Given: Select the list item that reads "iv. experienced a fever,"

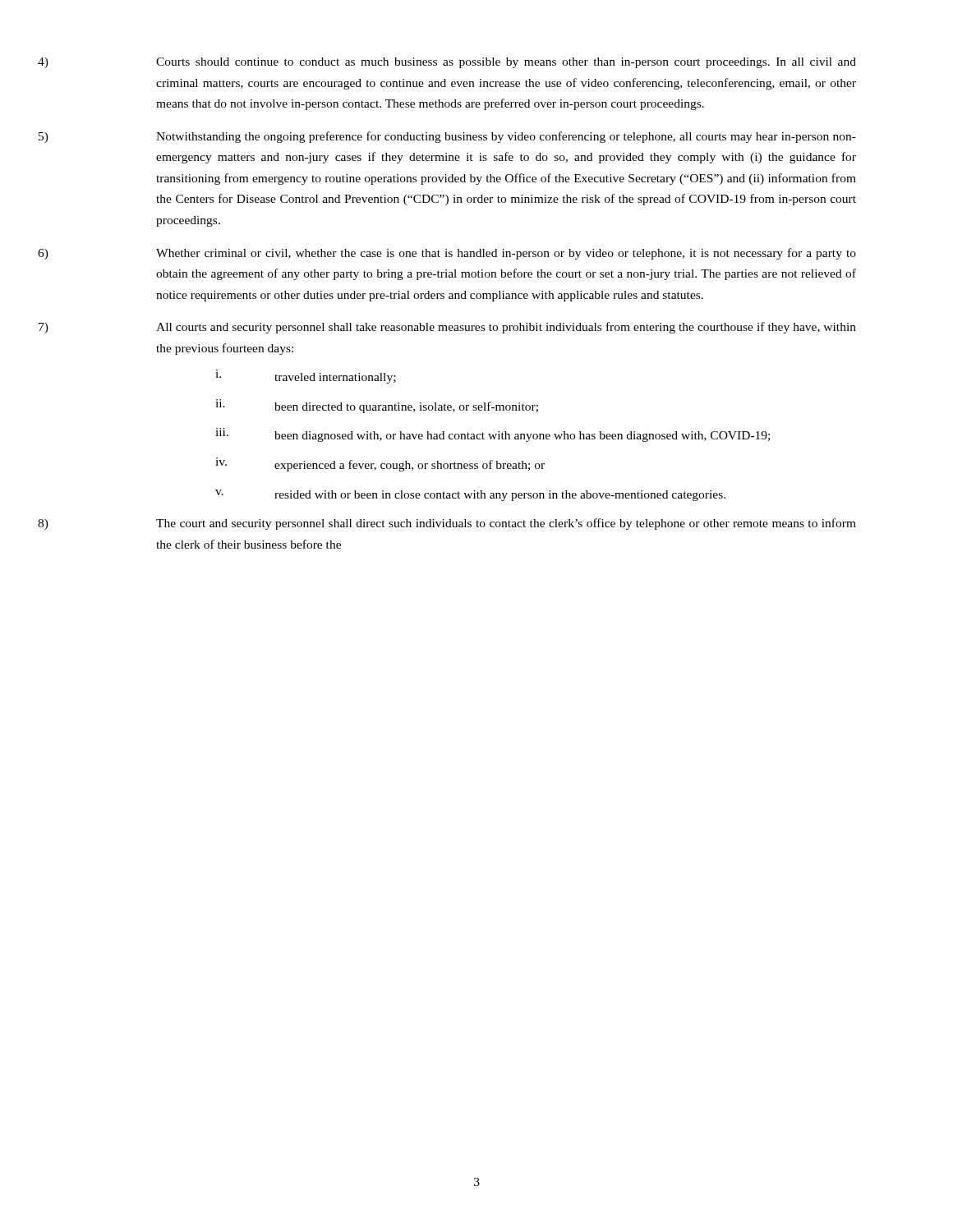Looking at the screenshot, I should [536, 465].
